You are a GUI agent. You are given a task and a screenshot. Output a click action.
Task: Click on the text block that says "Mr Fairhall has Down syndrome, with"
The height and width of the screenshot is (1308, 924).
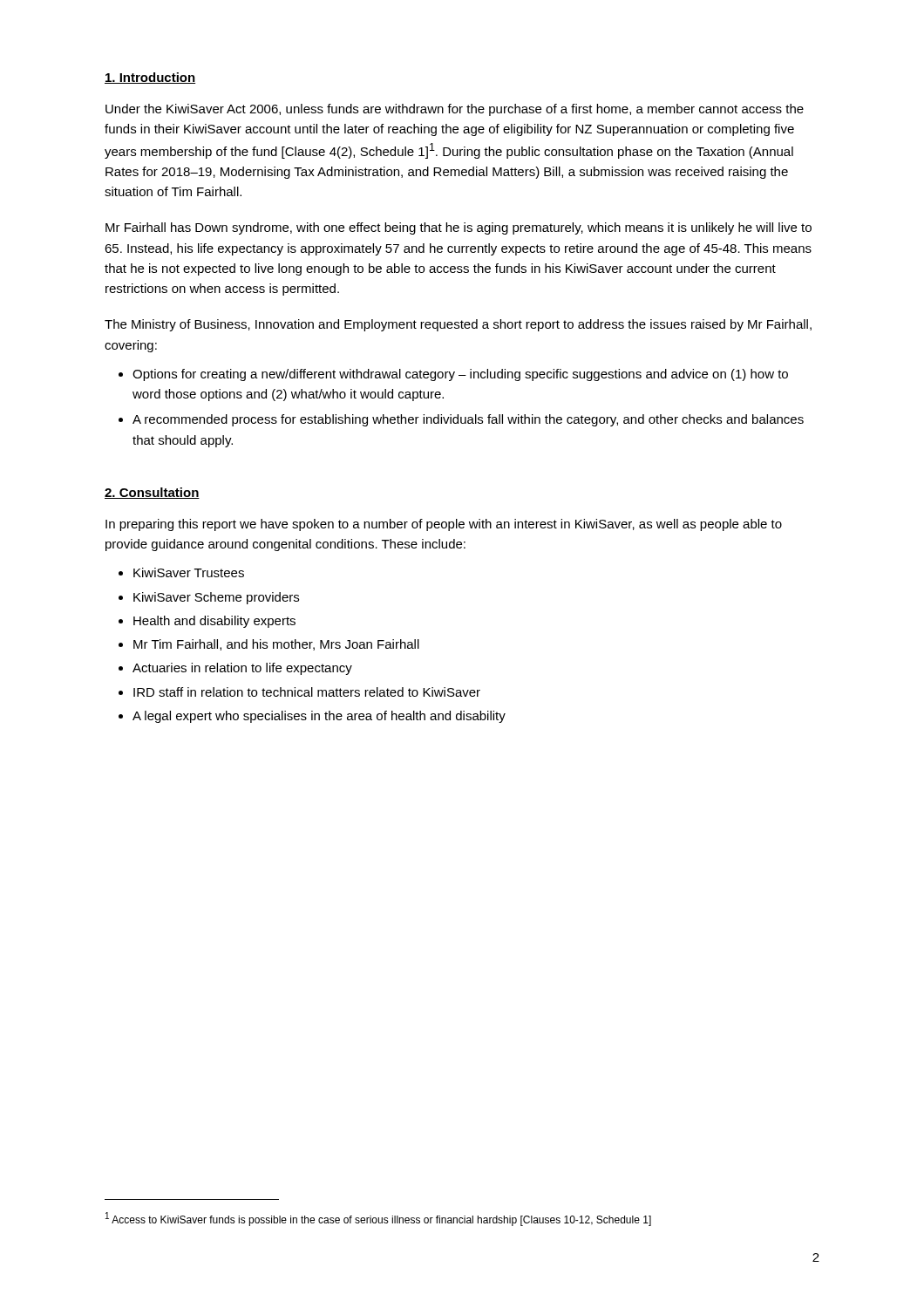point(458,258)
